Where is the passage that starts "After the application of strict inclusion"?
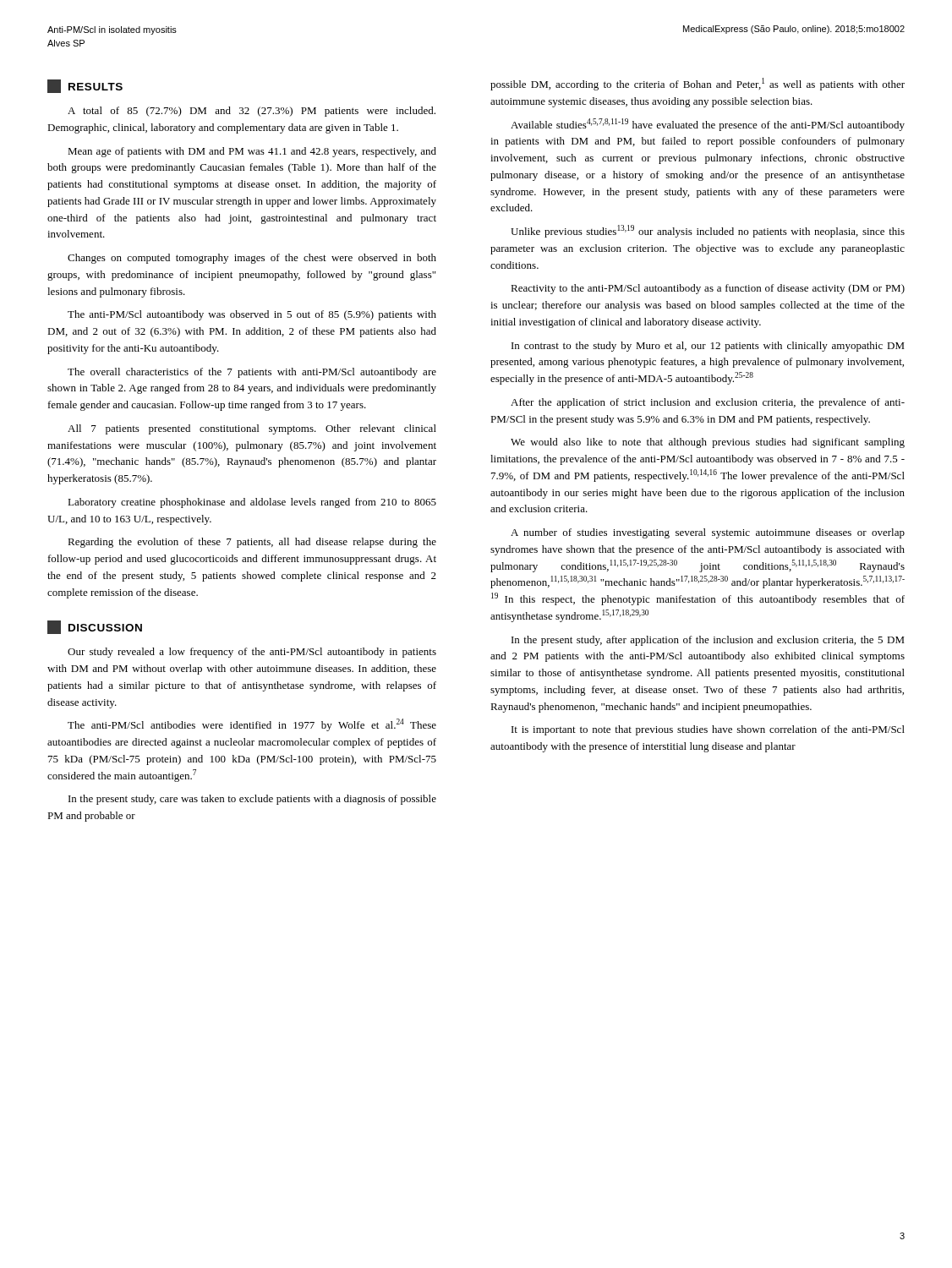The image size is (952, 1268). 698,410
